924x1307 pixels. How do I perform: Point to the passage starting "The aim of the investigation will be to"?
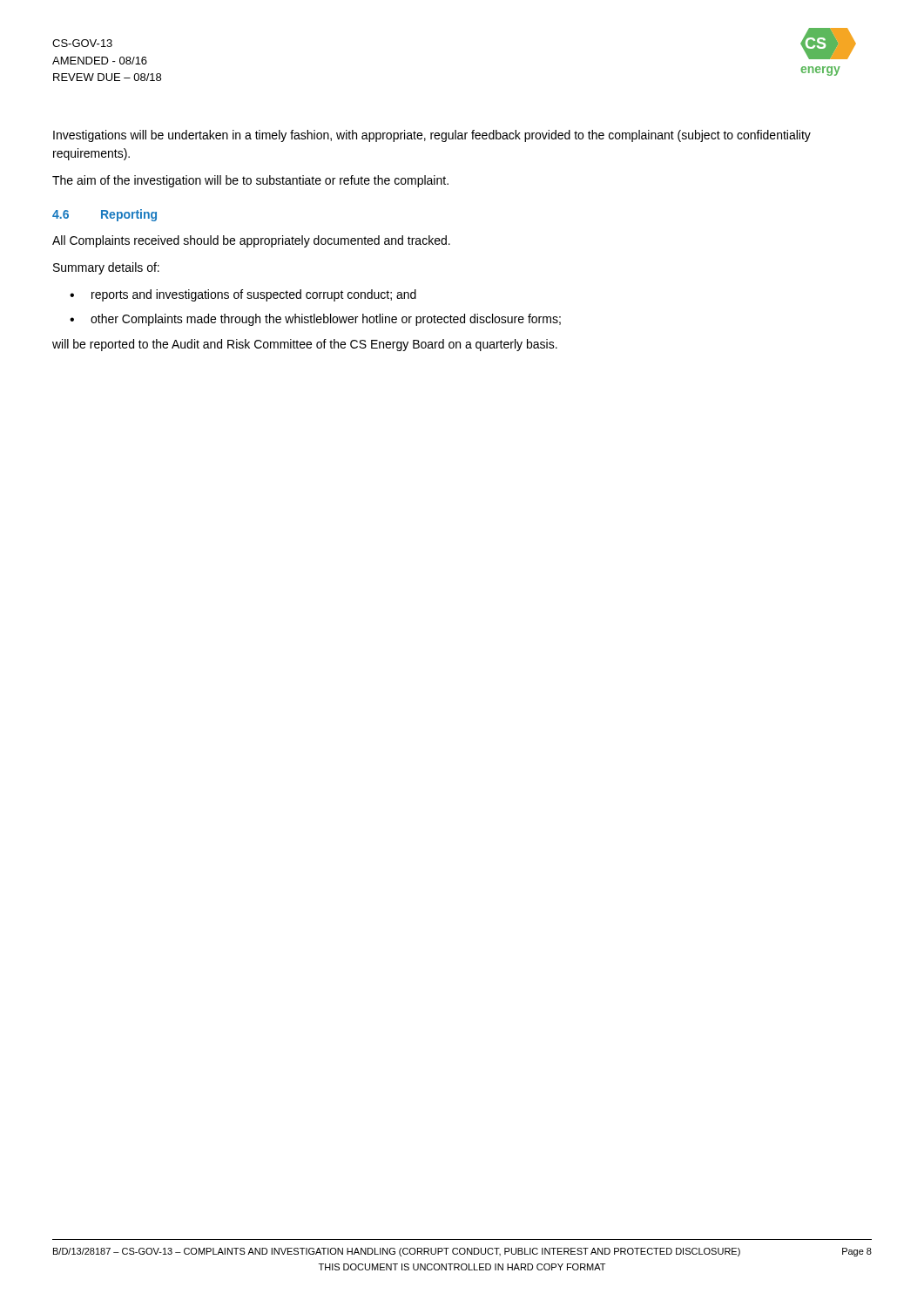[x=251, y=180]
